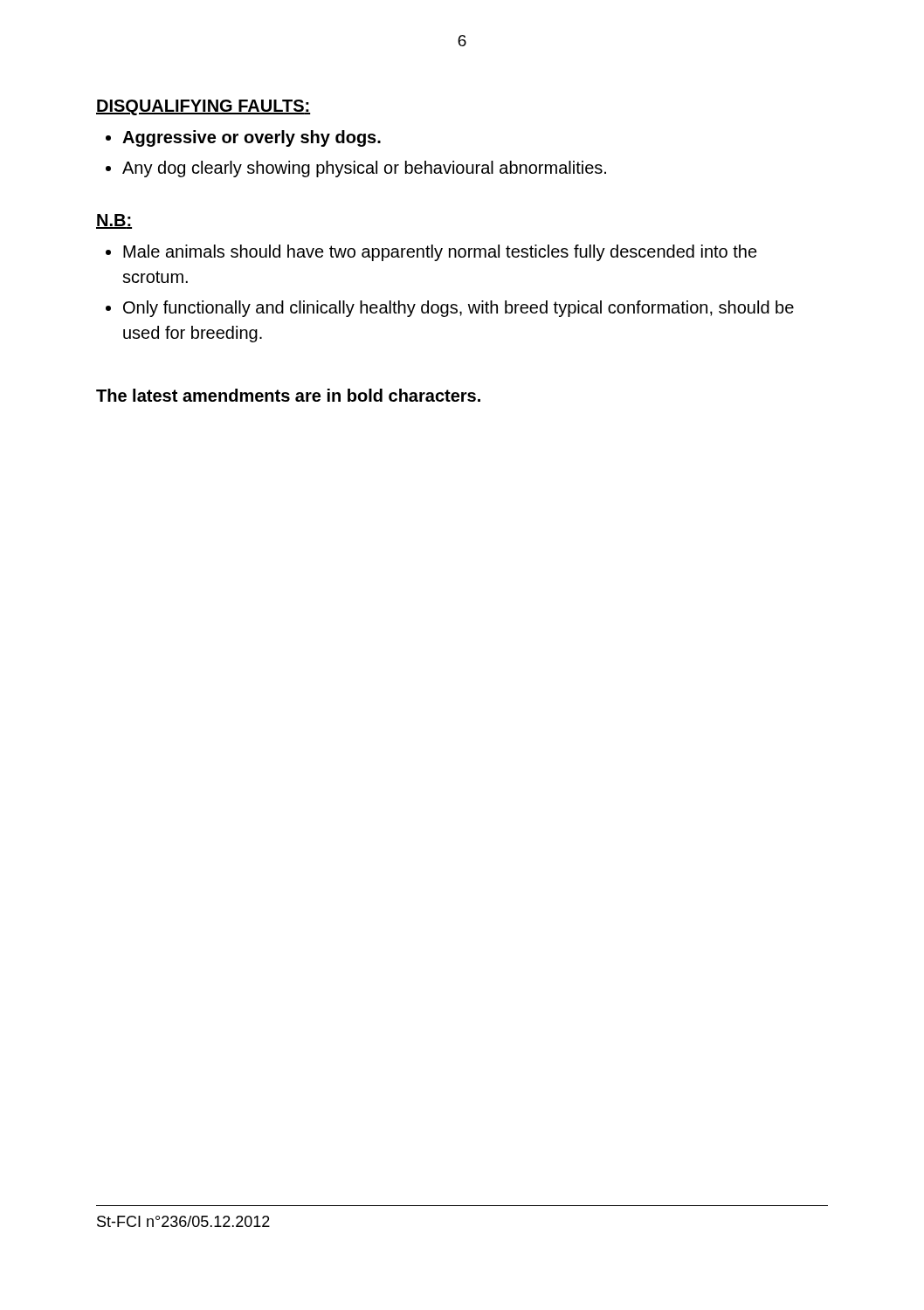924x1310 pixels.
Task: Select the list item containing "Any dog clearly showing physical"
Action: (475, 168)
